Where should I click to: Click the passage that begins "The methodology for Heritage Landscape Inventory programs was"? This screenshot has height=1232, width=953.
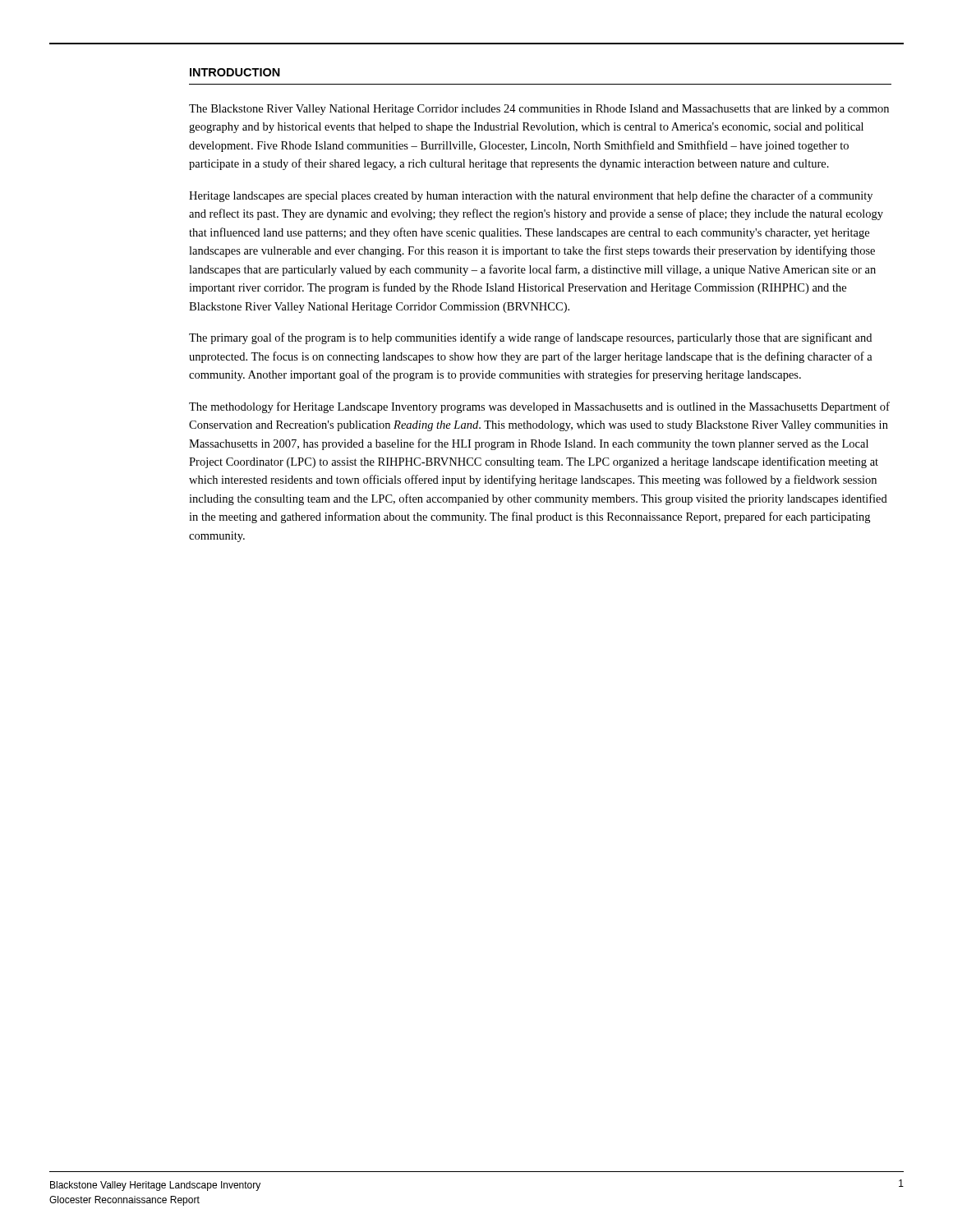pos(539,471)
